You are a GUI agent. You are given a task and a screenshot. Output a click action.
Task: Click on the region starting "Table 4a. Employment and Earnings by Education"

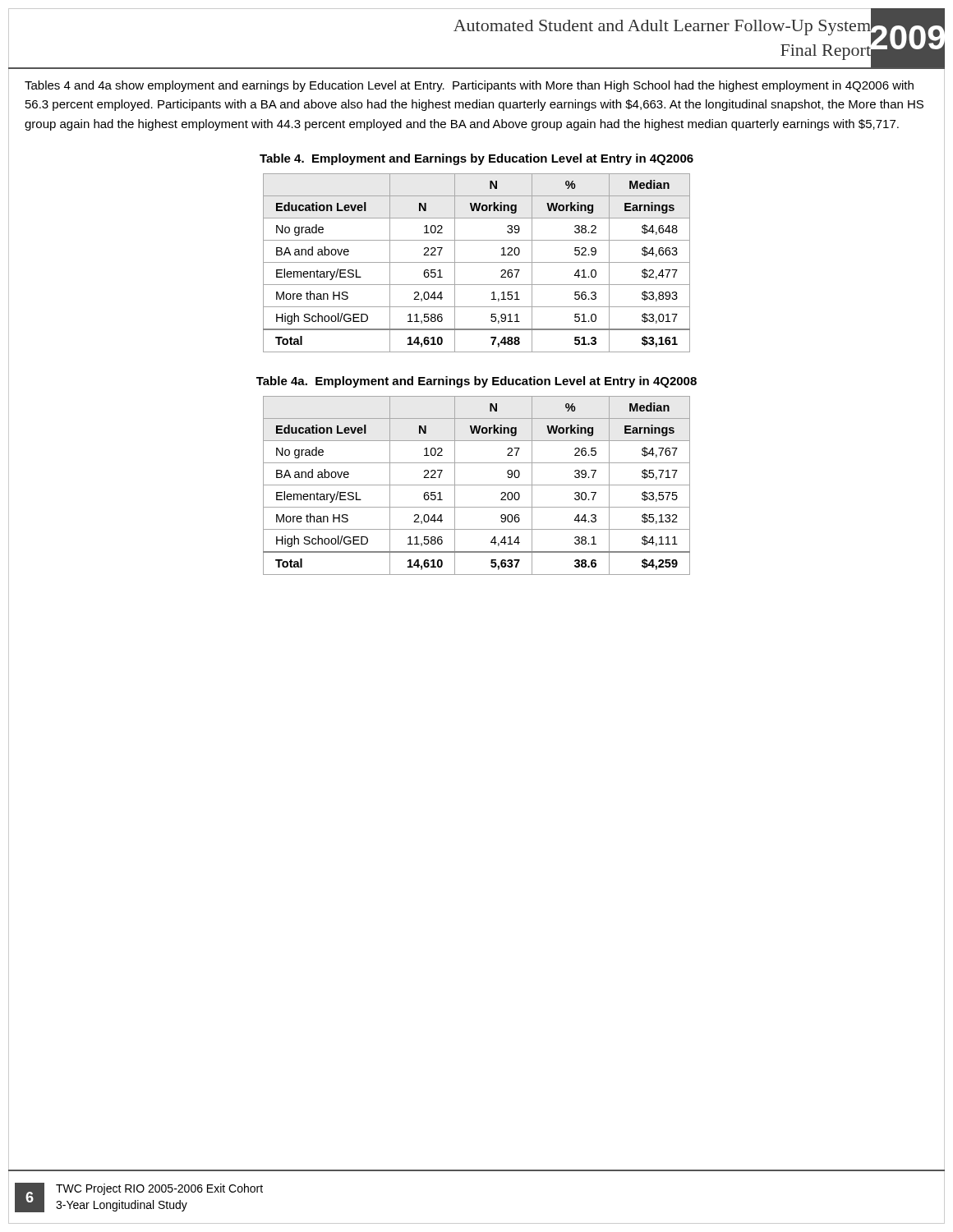476,381
